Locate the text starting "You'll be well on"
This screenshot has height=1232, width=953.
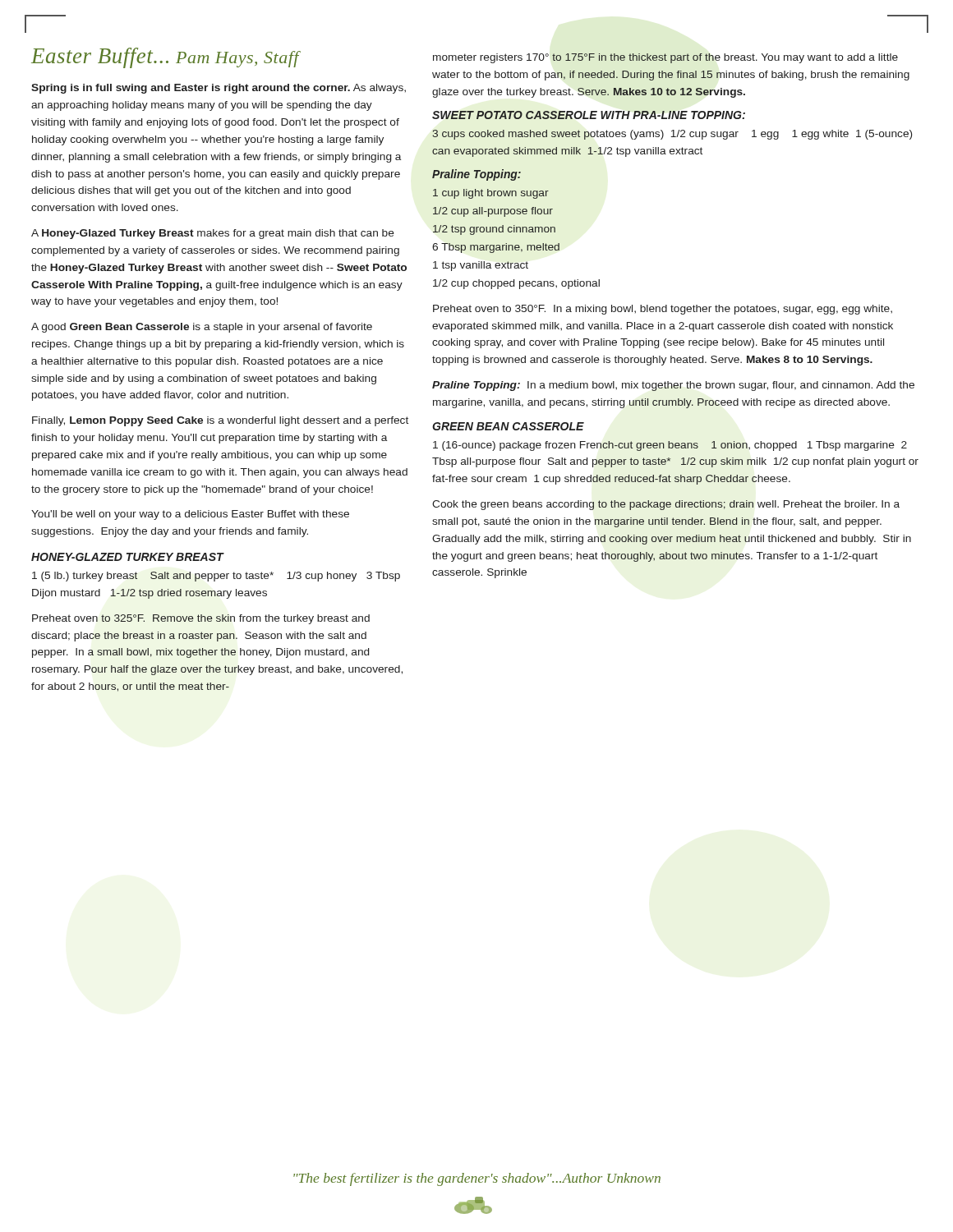tap(190, 523)
